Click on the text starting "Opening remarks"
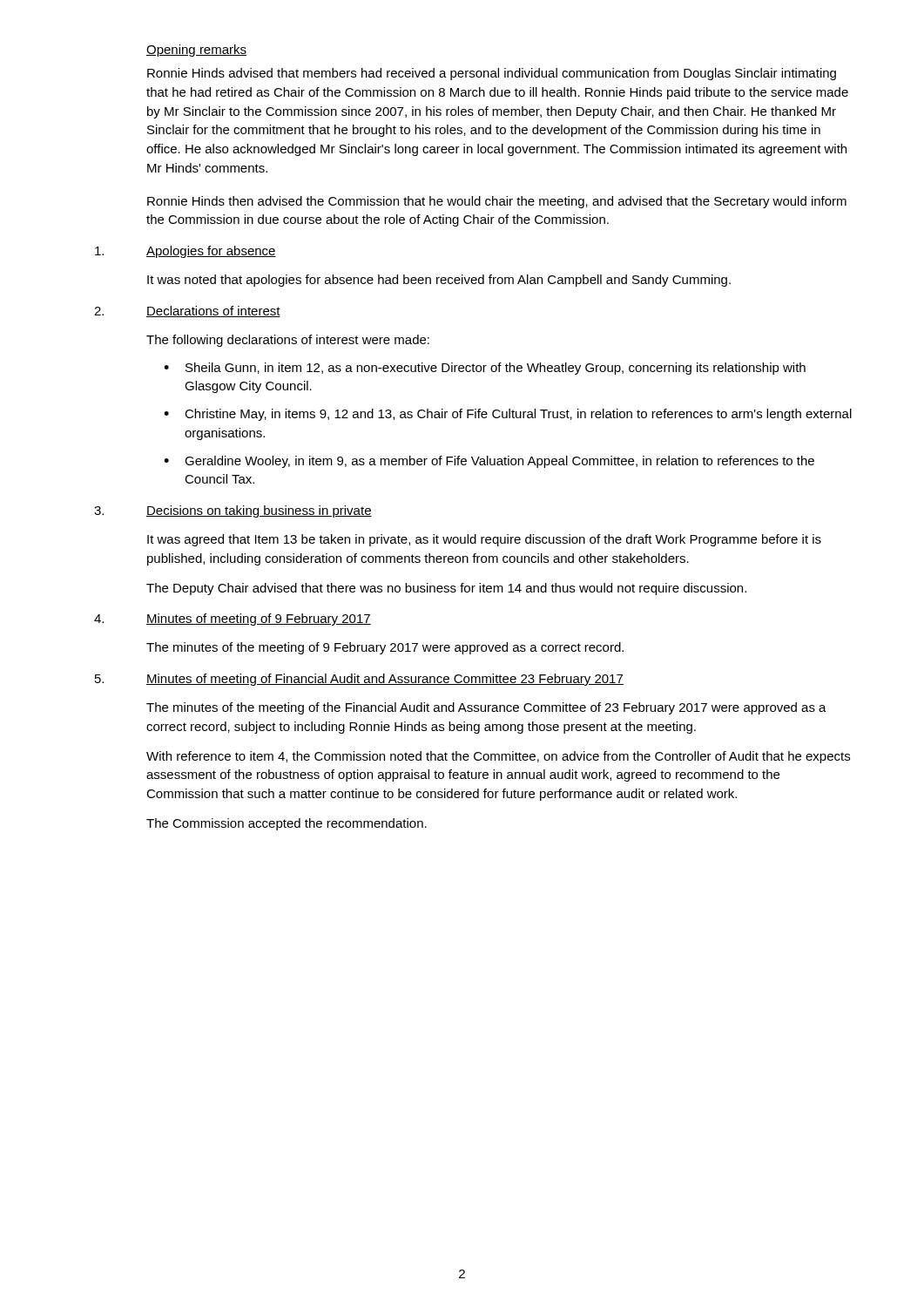This screenshot has height=1307, width=924. point(196,49)
